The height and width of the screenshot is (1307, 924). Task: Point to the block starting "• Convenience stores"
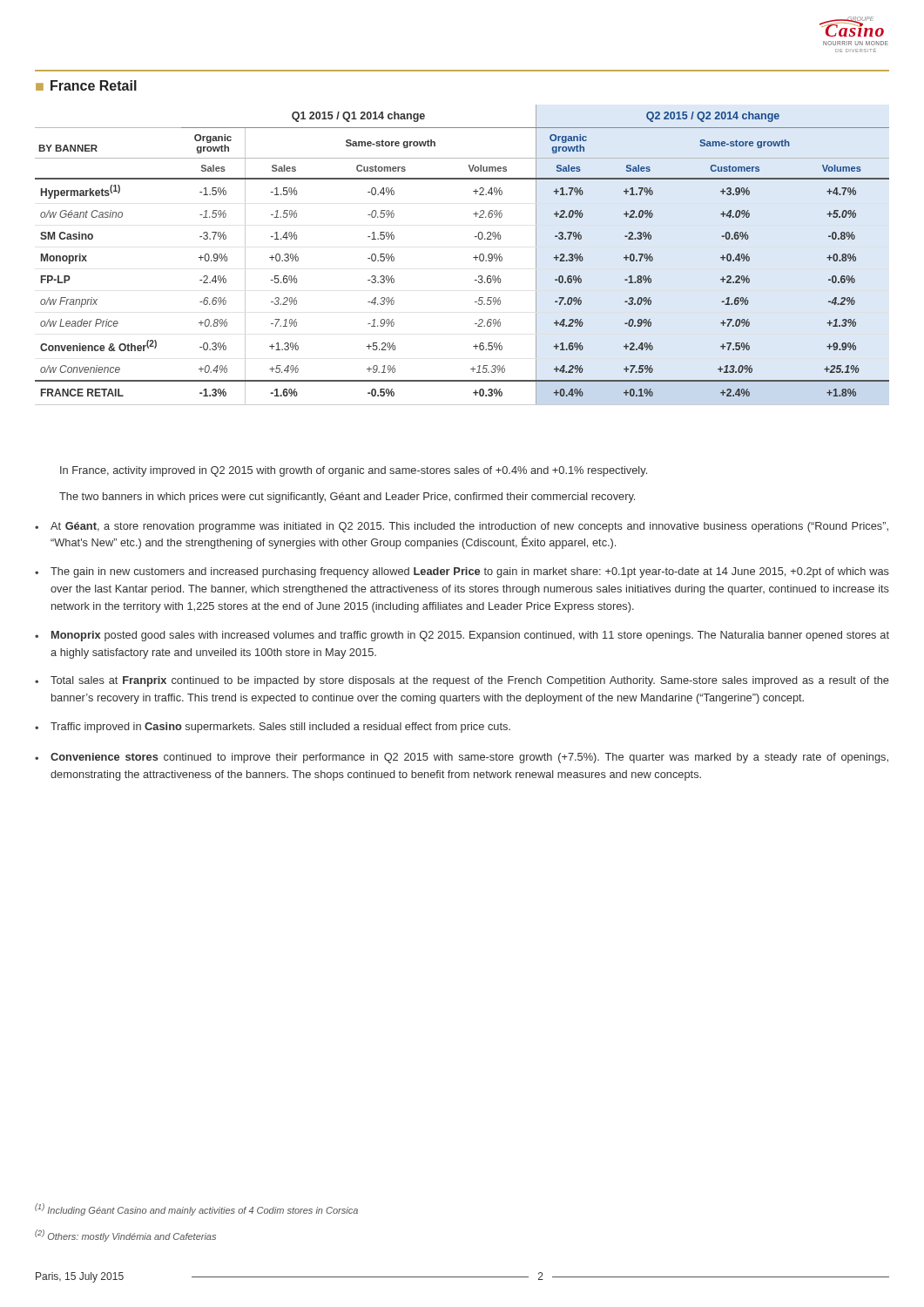pyautogui.click(x=462, y=766)
